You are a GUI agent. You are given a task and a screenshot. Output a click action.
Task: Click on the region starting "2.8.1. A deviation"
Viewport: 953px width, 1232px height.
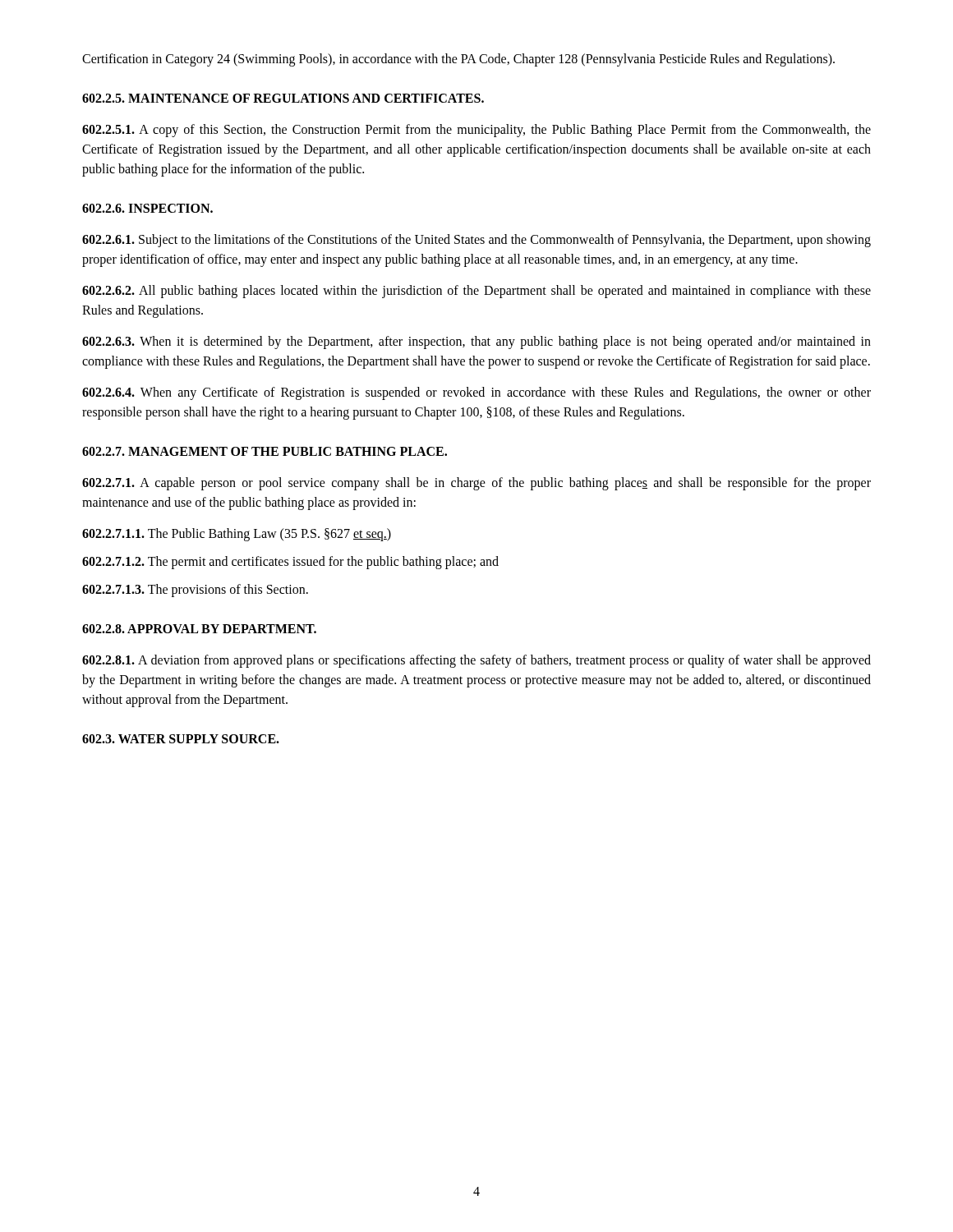coord(476,680)
